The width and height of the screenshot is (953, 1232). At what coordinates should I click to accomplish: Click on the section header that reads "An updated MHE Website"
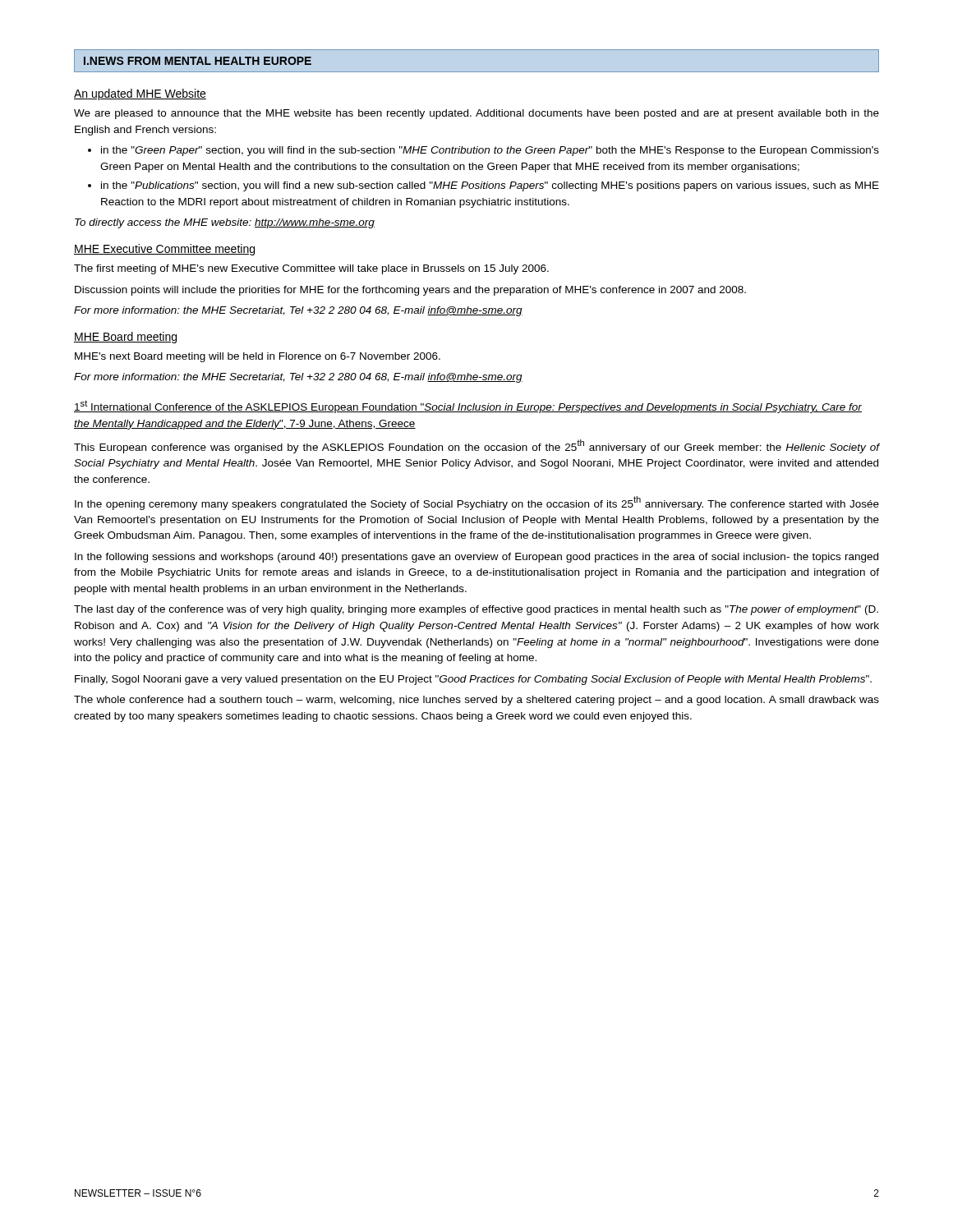140,94
